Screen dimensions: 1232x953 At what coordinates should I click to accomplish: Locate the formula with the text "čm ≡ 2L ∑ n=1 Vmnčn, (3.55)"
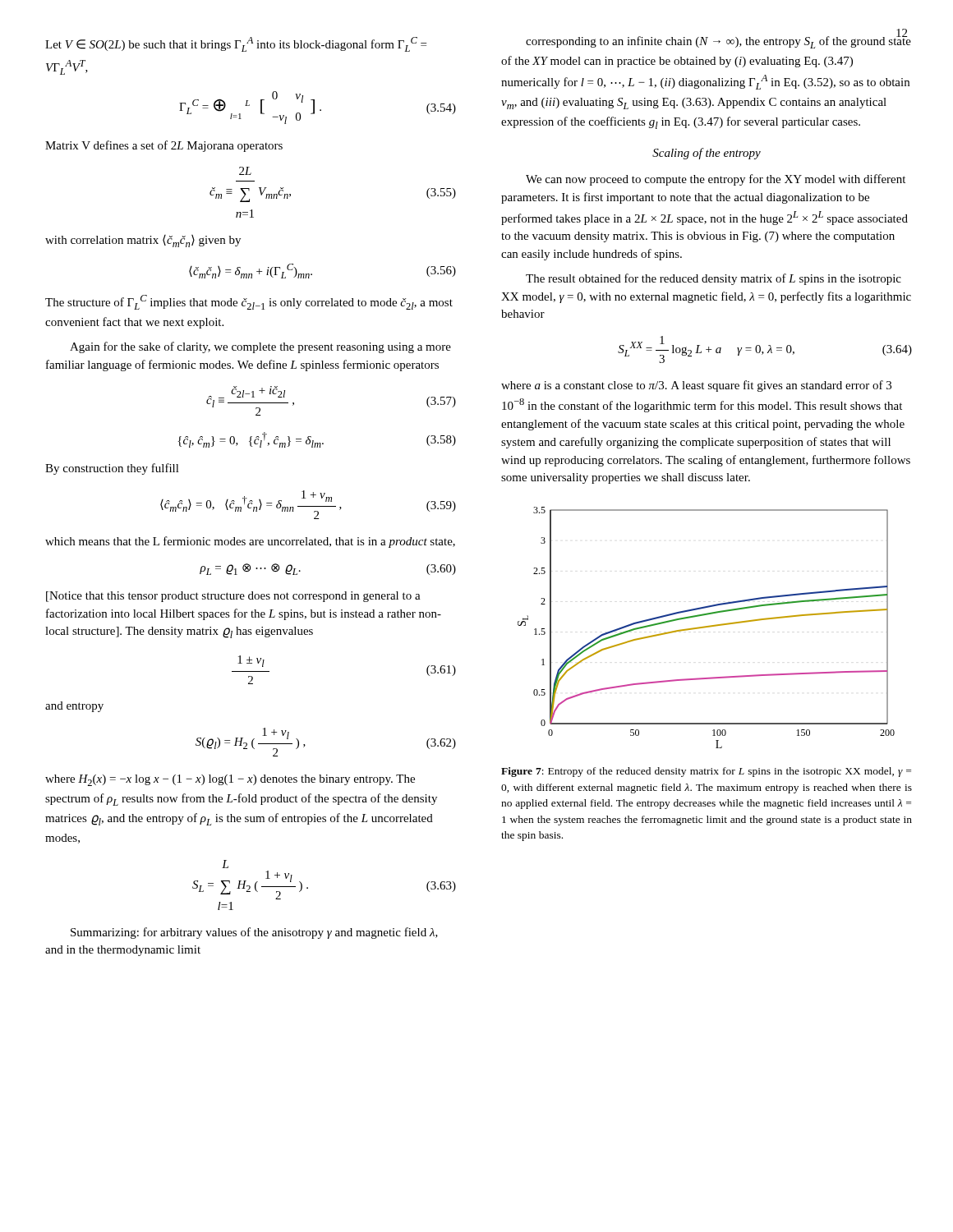[x=245, y=171]
